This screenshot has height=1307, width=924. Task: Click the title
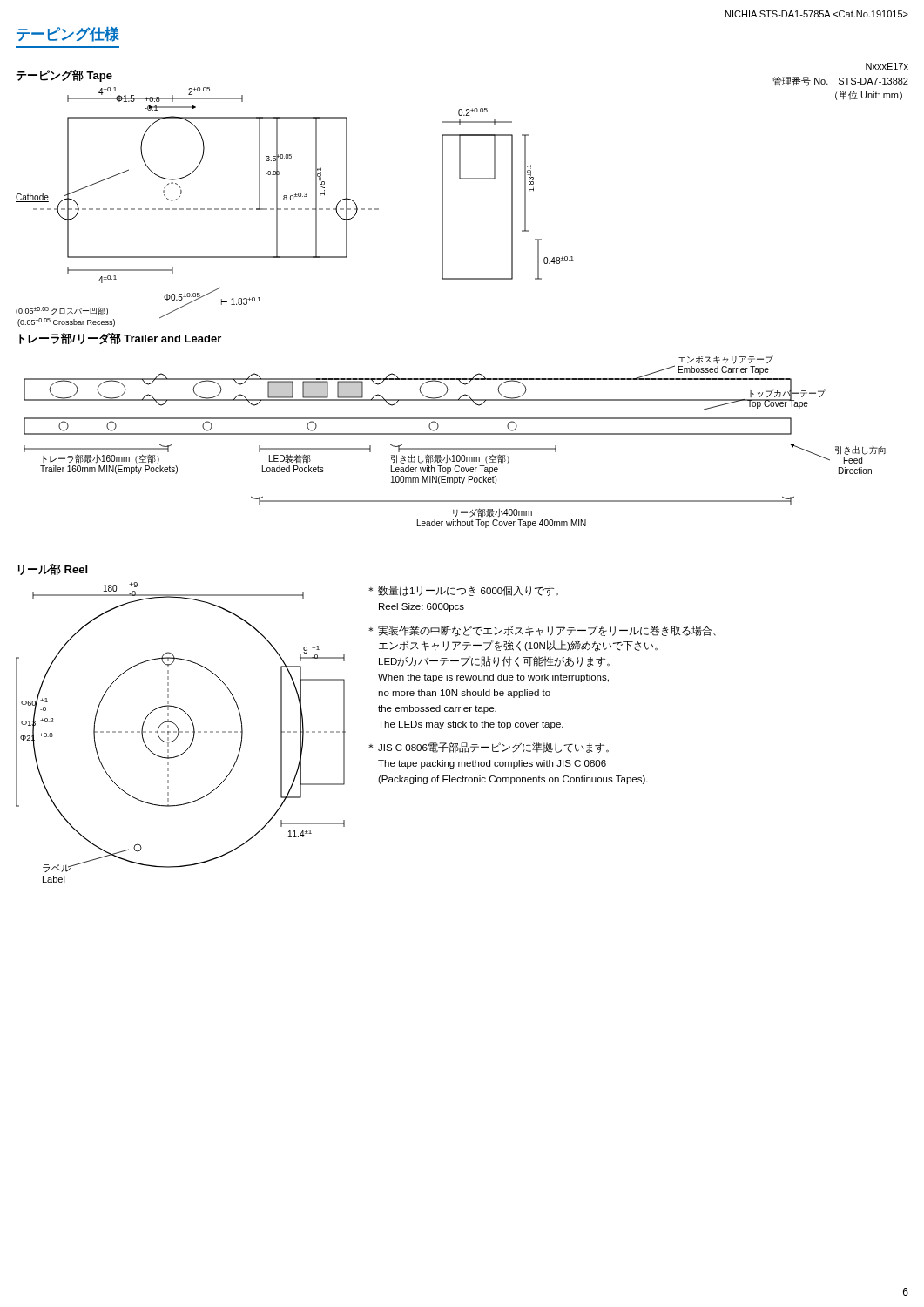pos(67,34)
